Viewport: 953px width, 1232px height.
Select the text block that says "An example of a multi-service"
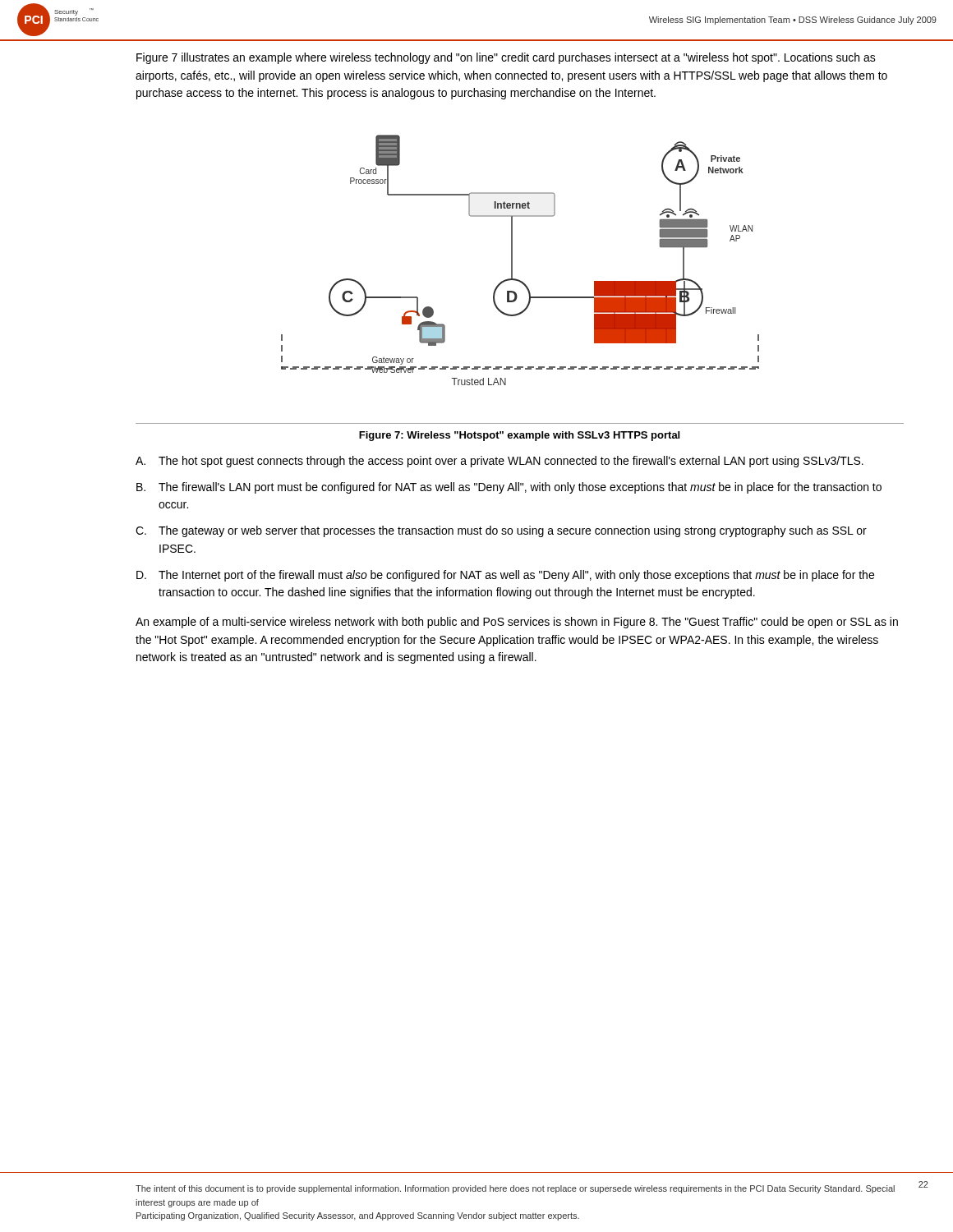click(517, 639)
